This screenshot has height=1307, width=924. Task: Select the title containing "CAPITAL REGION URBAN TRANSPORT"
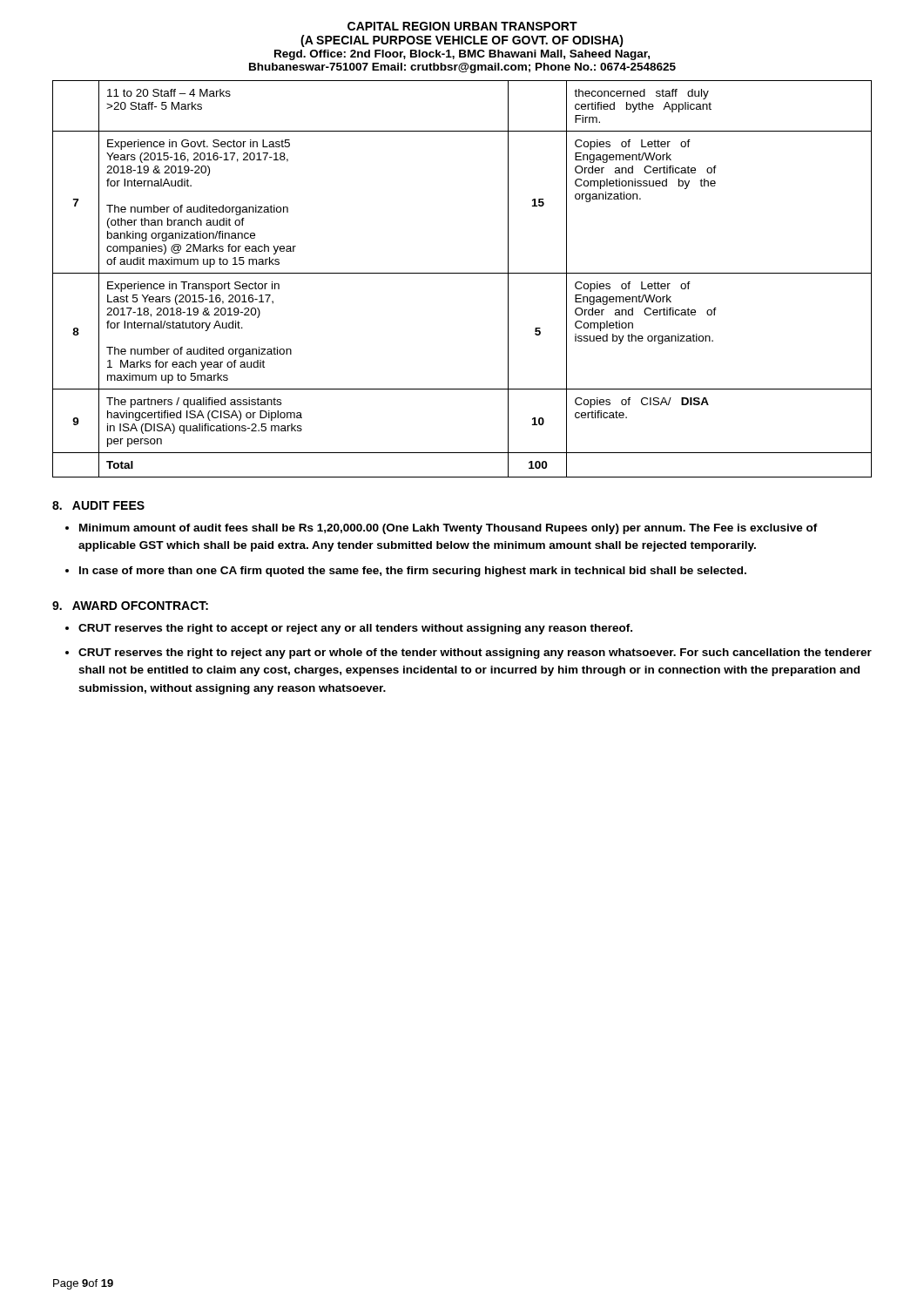(462, 26)
